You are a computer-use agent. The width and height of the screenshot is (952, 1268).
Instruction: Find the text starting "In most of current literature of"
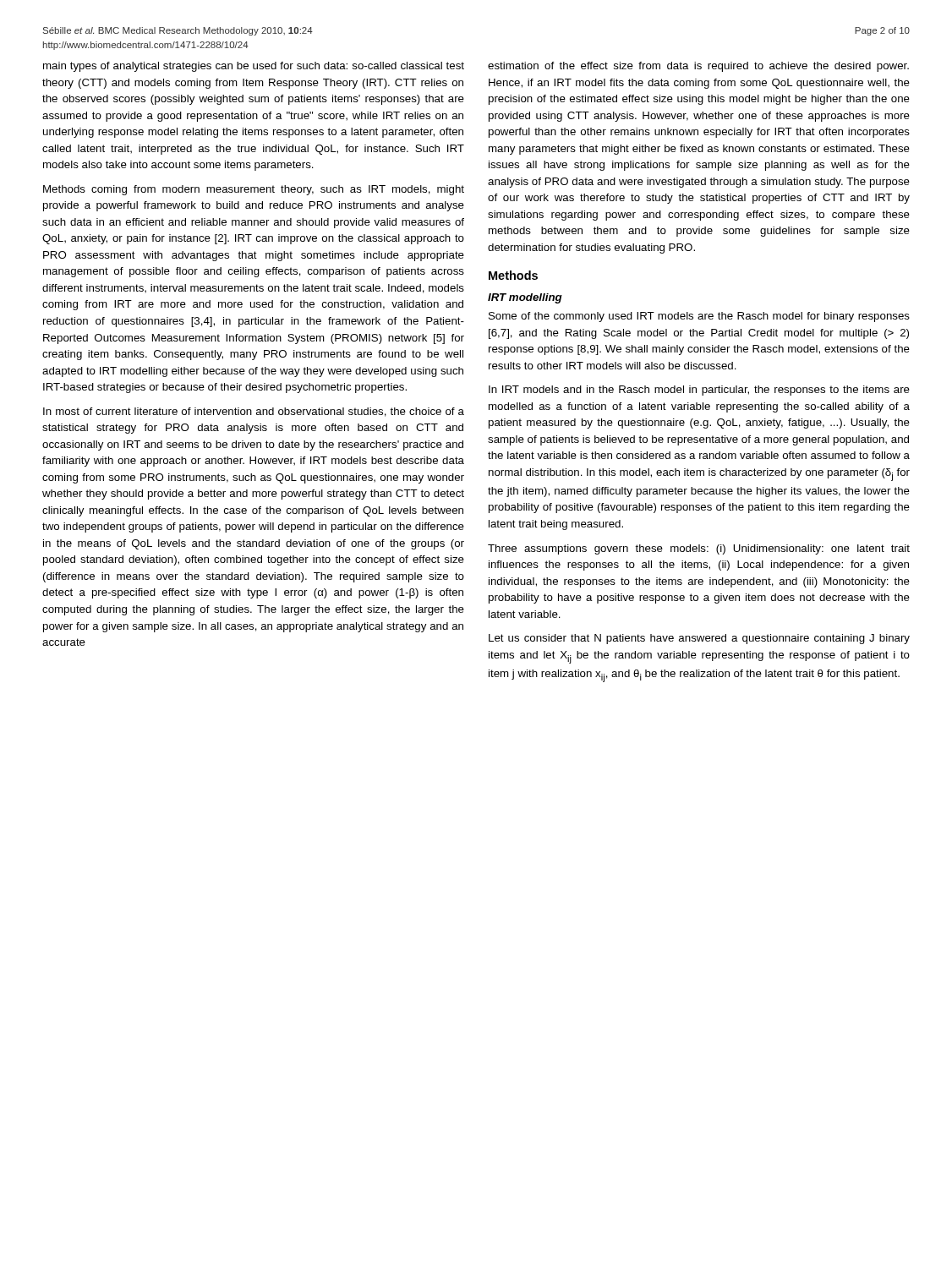coord(253,527)
